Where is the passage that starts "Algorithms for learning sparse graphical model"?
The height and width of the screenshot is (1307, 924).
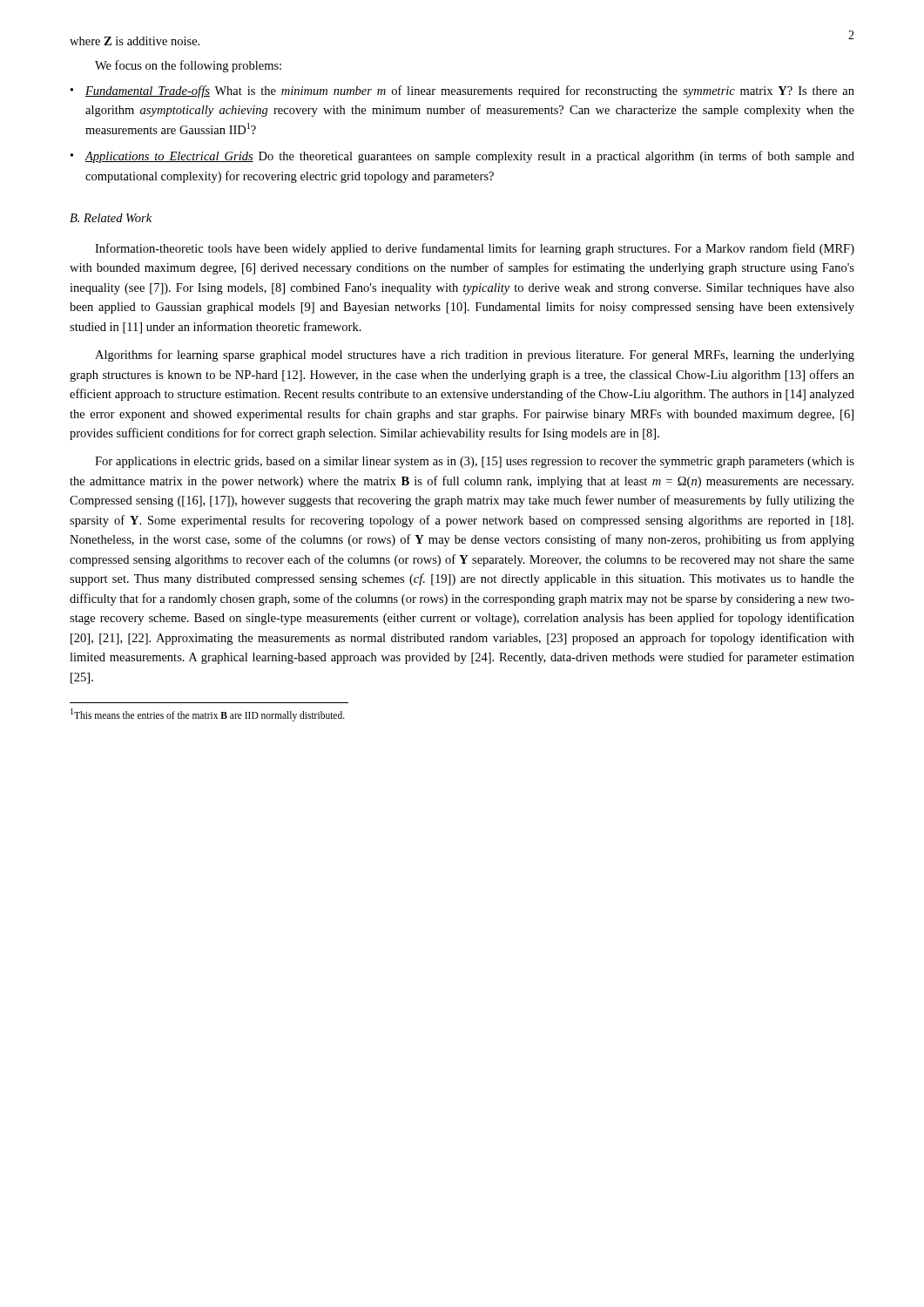pos(462,394)
